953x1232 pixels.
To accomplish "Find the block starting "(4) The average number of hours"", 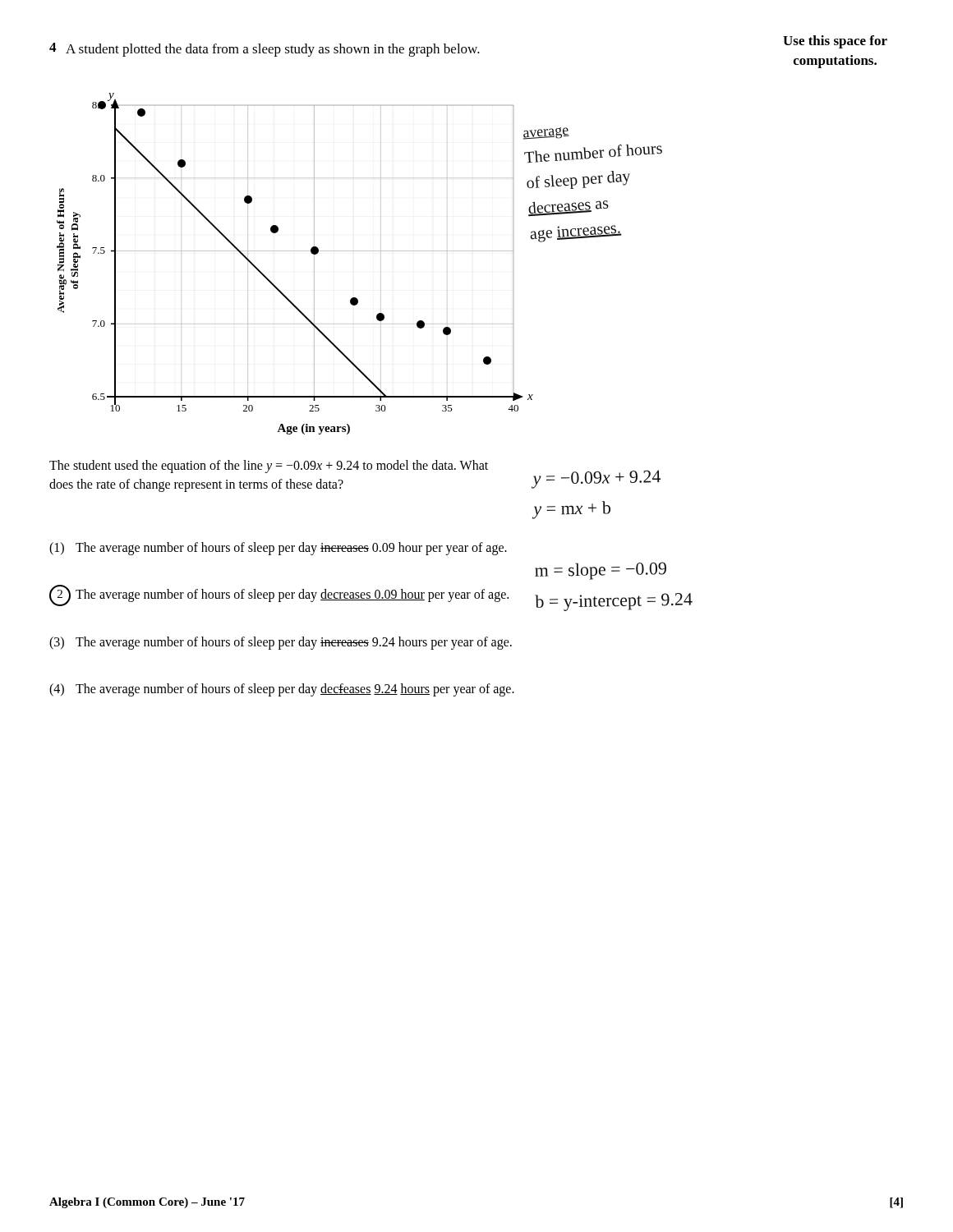I will coord(282,689).
